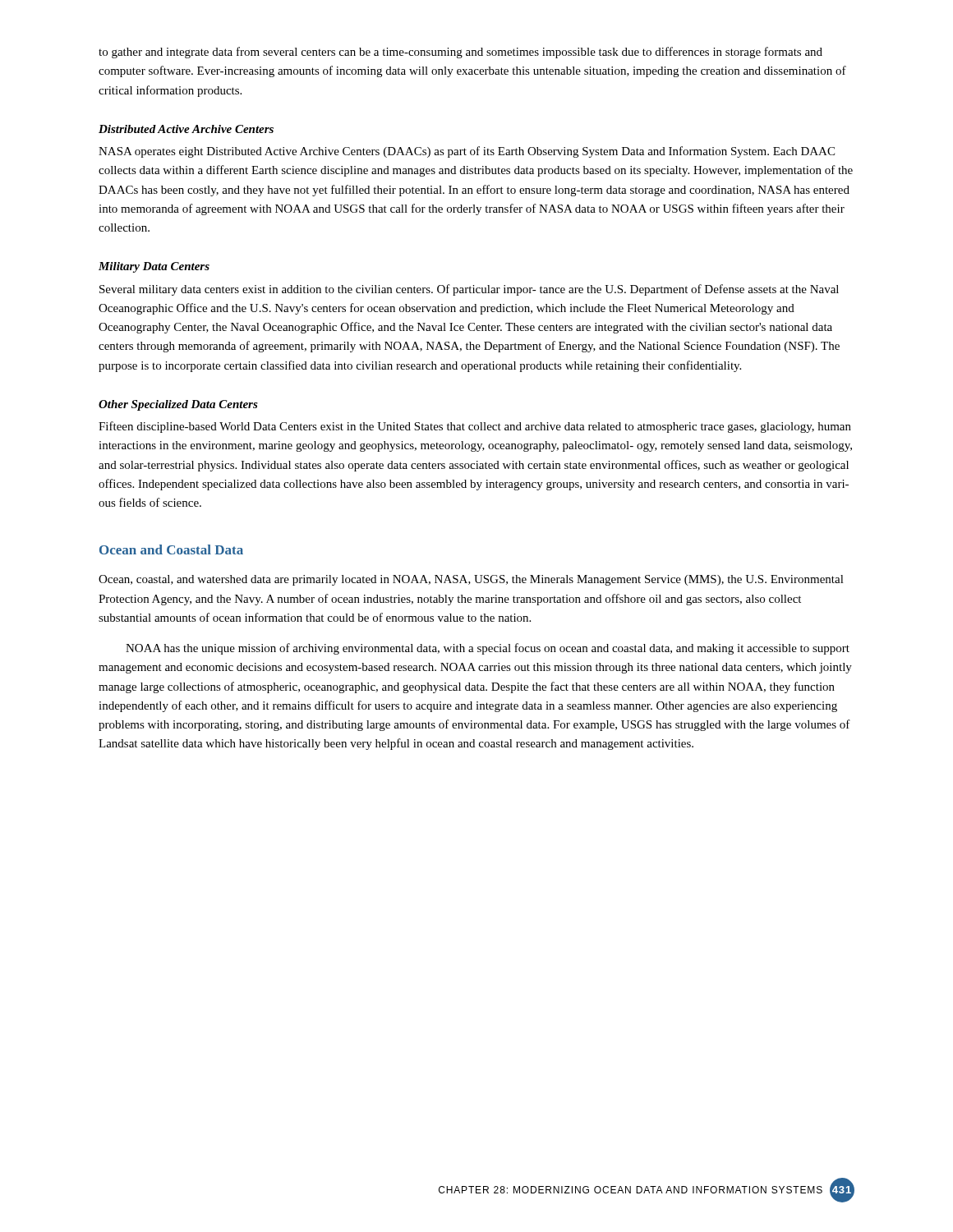953x1232 pixels.
Task: Click on the passage starting "Military Data Centers"
Action: pyautogui.click(x=154, y=267)
